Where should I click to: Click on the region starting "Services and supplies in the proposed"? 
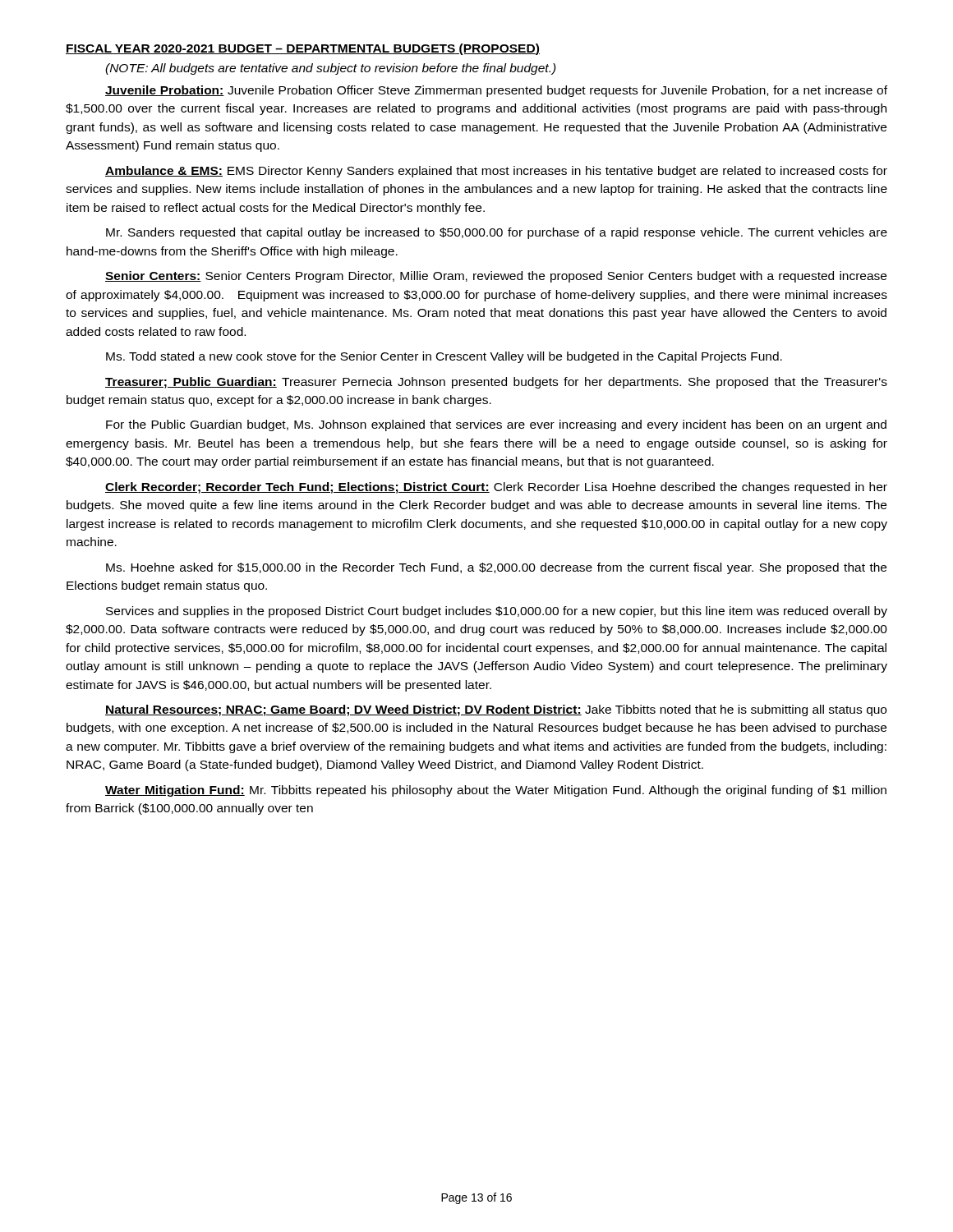click(476, 647)
